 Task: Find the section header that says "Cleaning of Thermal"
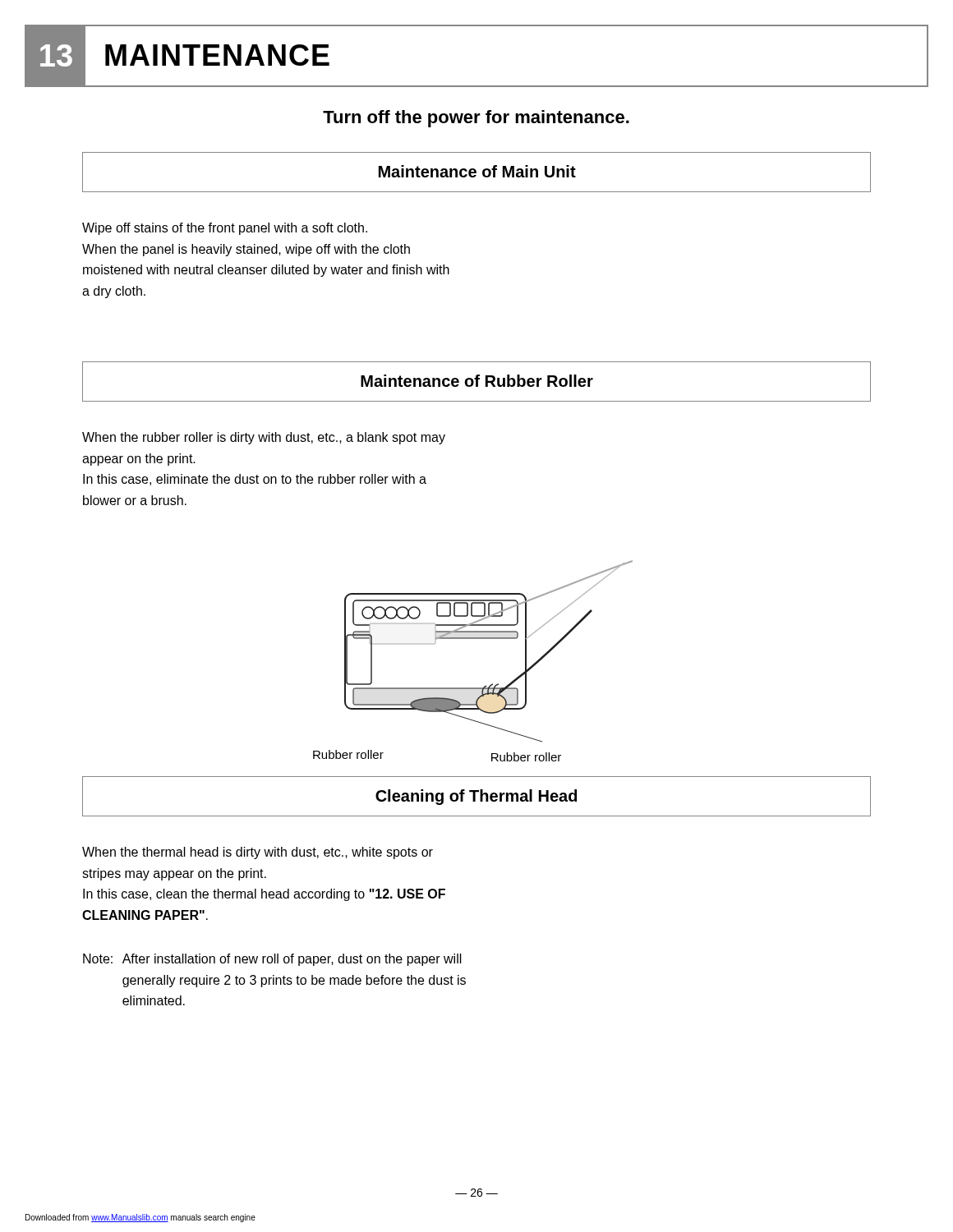tap(476, 796)
